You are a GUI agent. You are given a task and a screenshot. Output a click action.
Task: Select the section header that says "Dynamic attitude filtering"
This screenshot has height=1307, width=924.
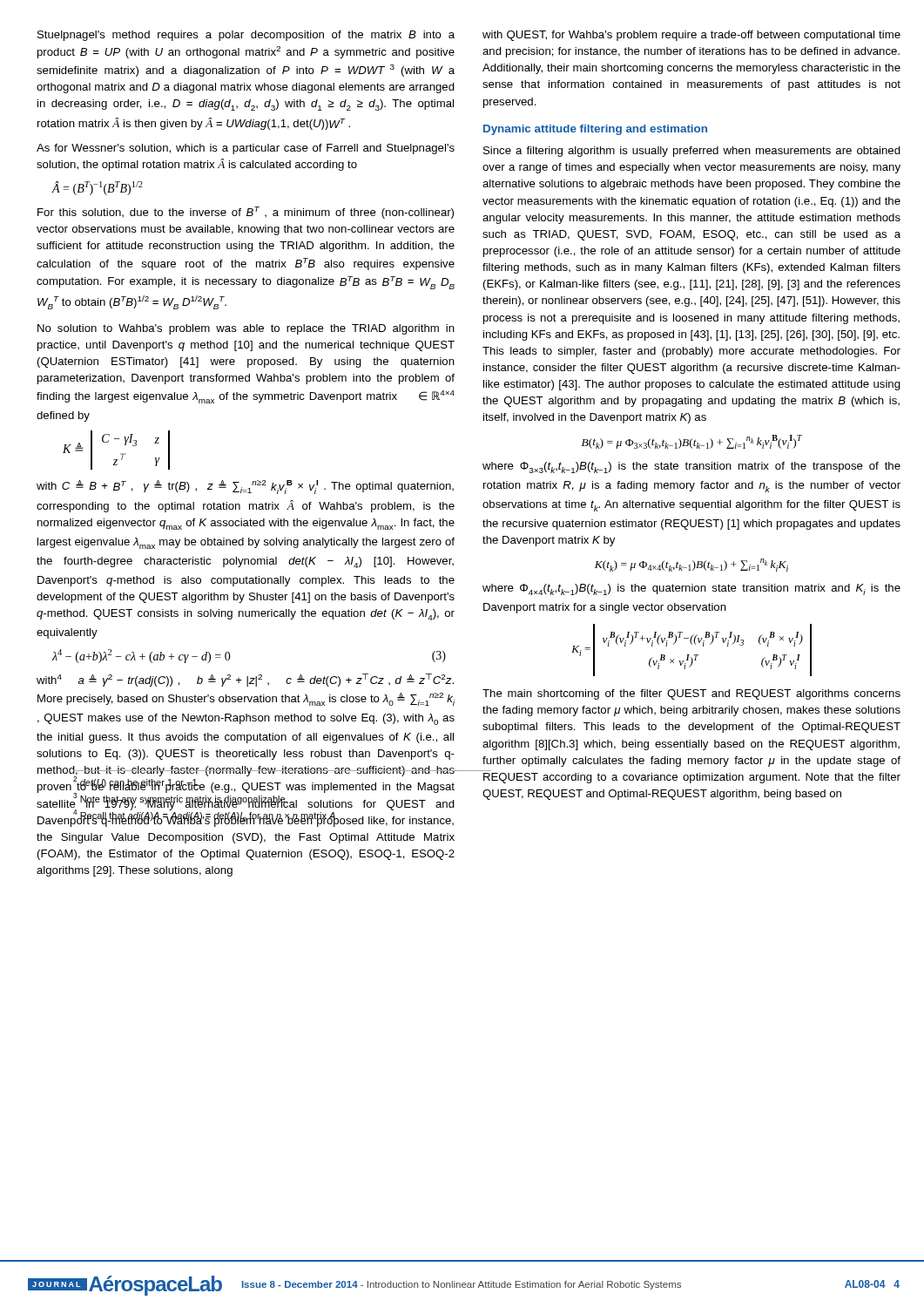[691, 128]
